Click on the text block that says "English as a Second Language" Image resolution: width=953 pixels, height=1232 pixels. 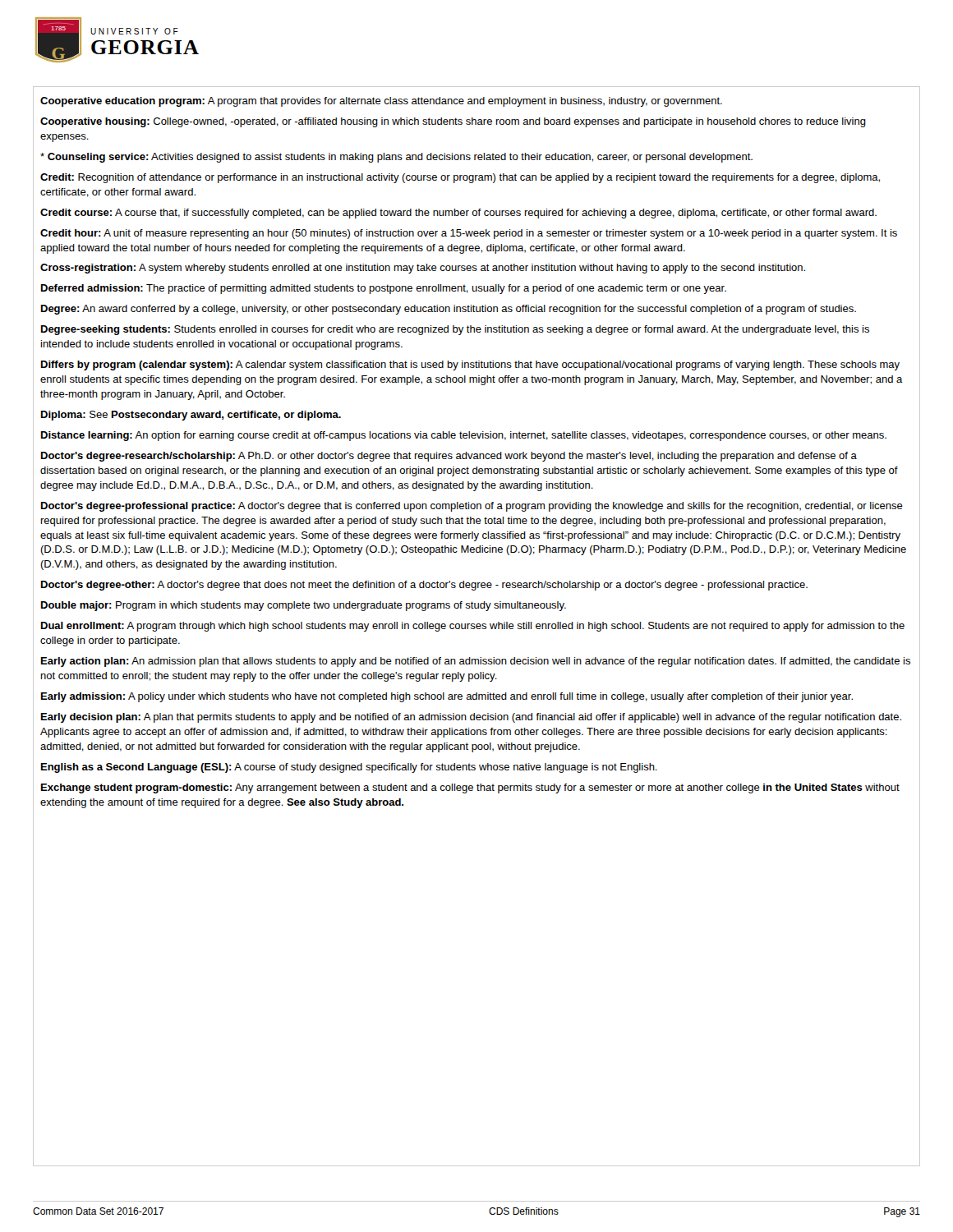[x=476, y=767]
